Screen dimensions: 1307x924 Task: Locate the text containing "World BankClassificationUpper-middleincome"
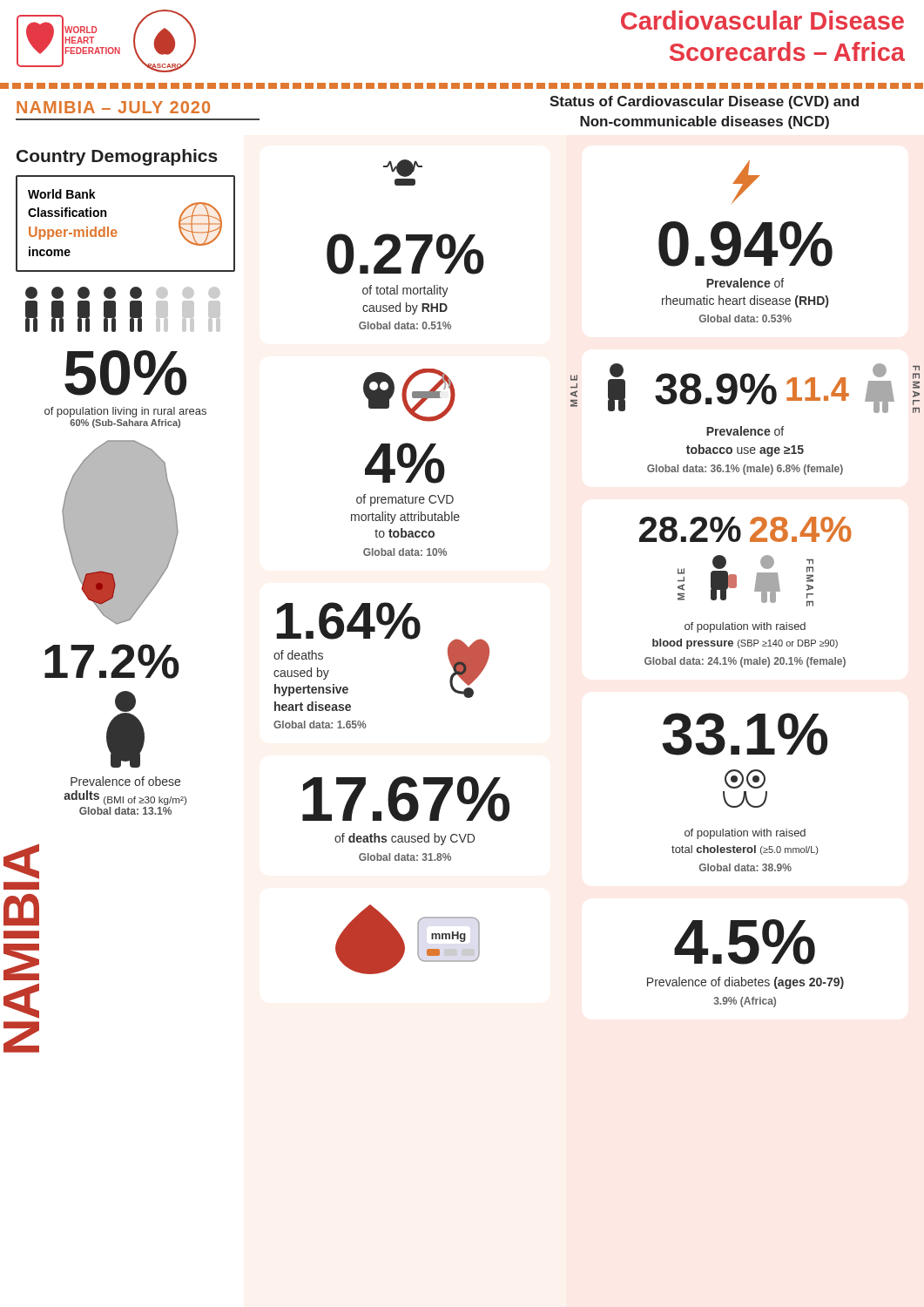pyautogui.click(x=125, y=223)
